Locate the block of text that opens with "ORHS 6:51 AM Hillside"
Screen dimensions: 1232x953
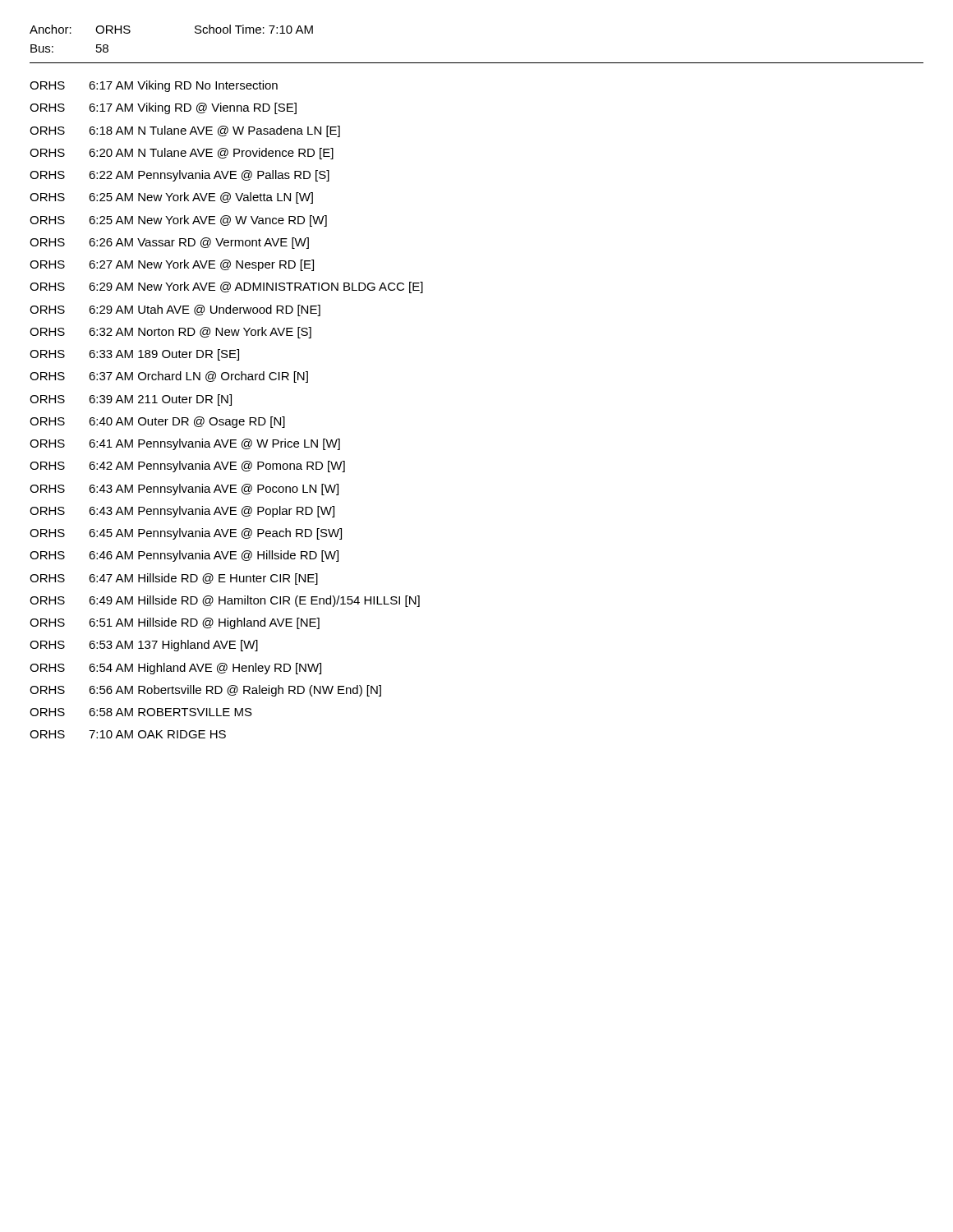click(175, 623)
